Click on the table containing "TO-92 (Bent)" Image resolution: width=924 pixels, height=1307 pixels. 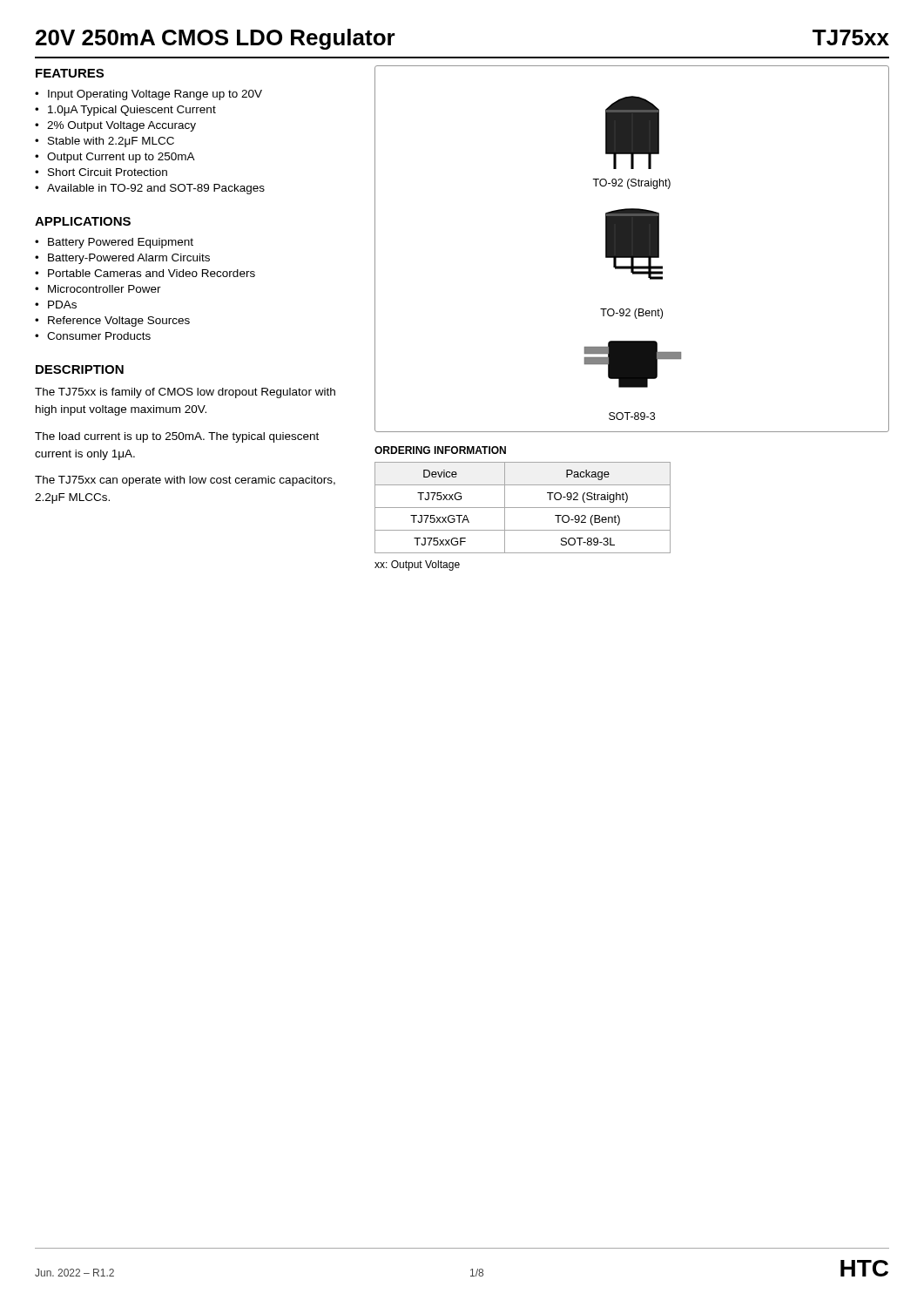632,508
